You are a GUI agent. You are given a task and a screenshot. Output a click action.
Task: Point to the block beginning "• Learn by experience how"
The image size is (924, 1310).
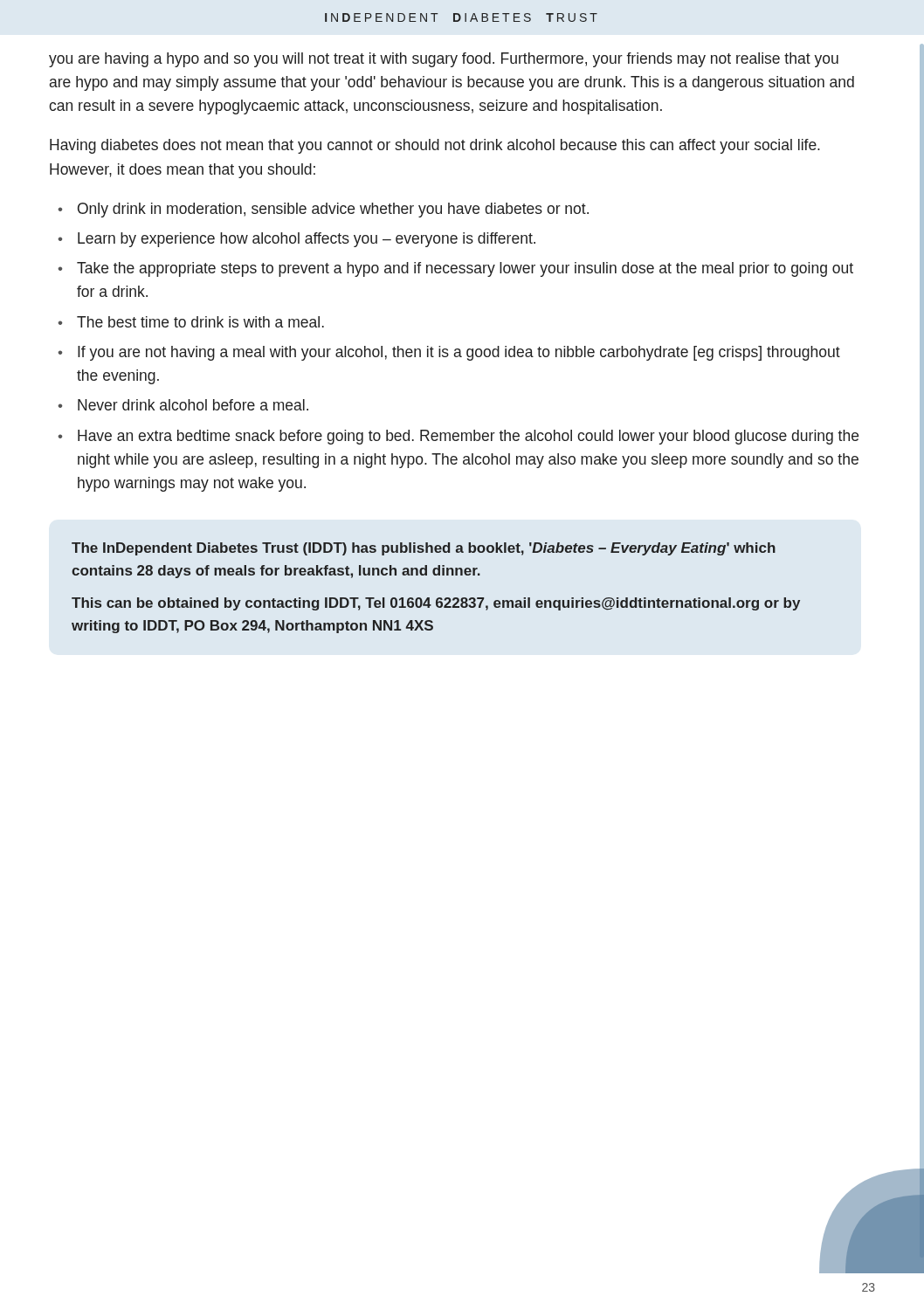(x=459, y=239)
